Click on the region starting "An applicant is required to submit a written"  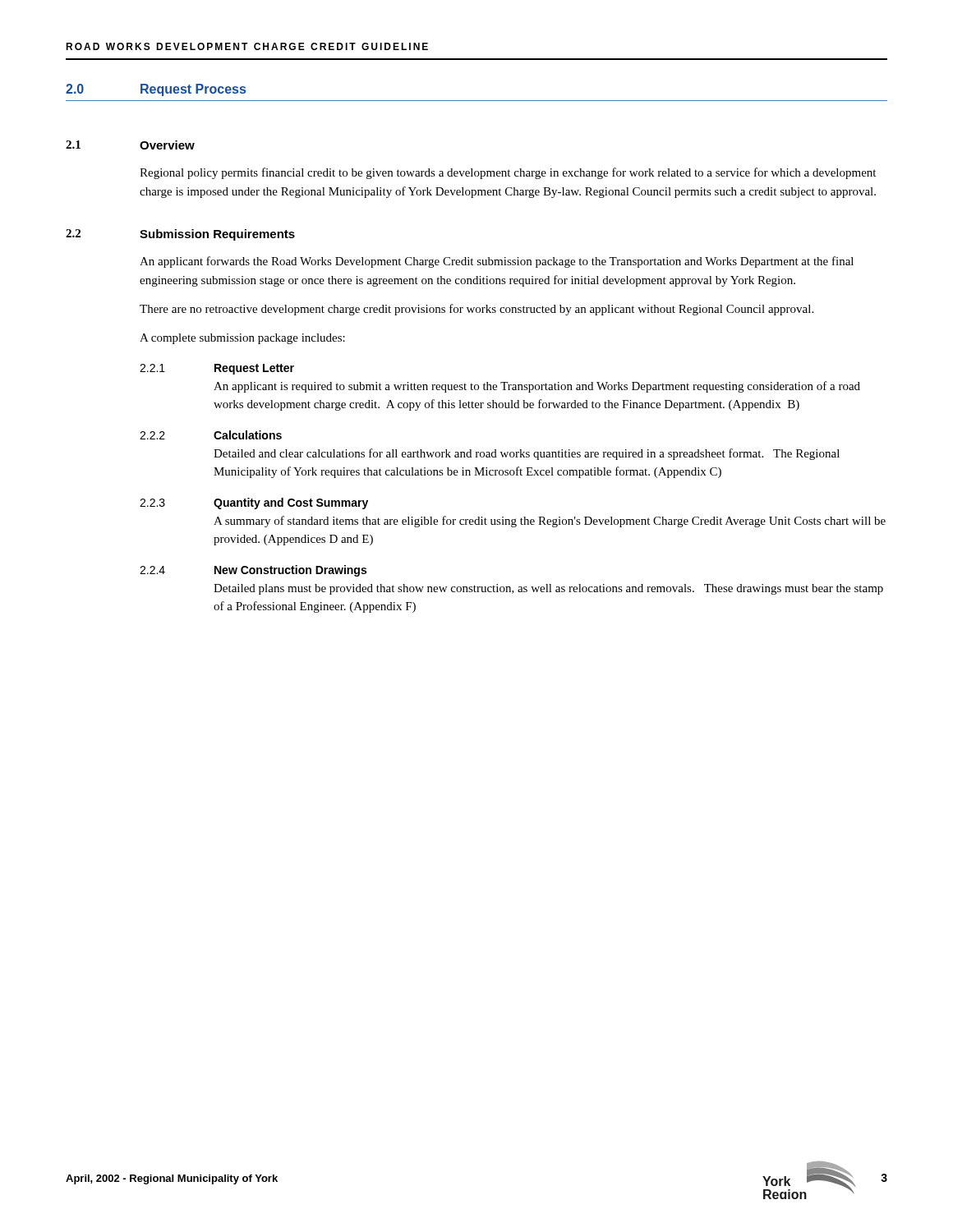(537, 395)
